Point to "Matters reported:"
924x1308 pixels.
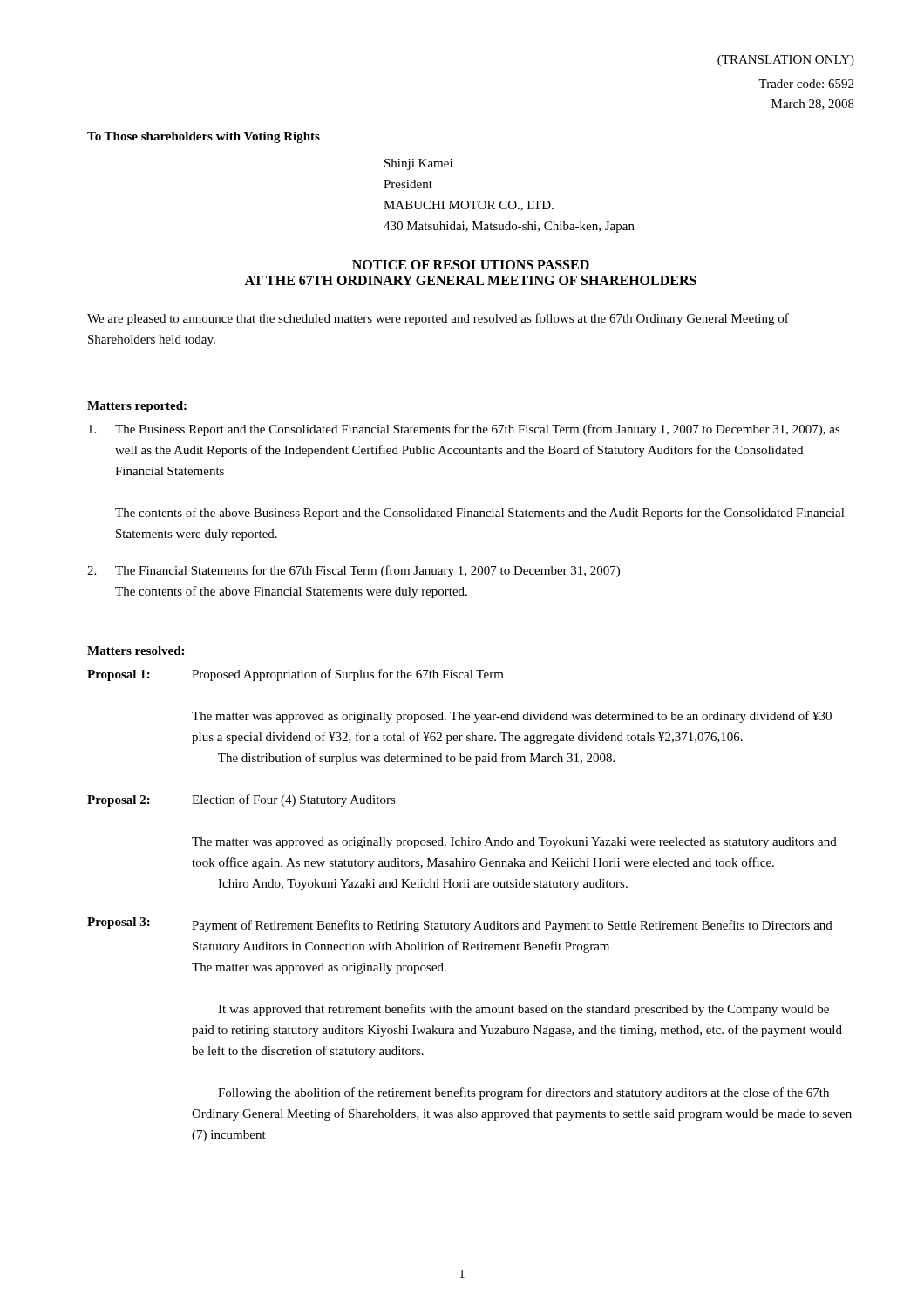(x=137, y=405)
